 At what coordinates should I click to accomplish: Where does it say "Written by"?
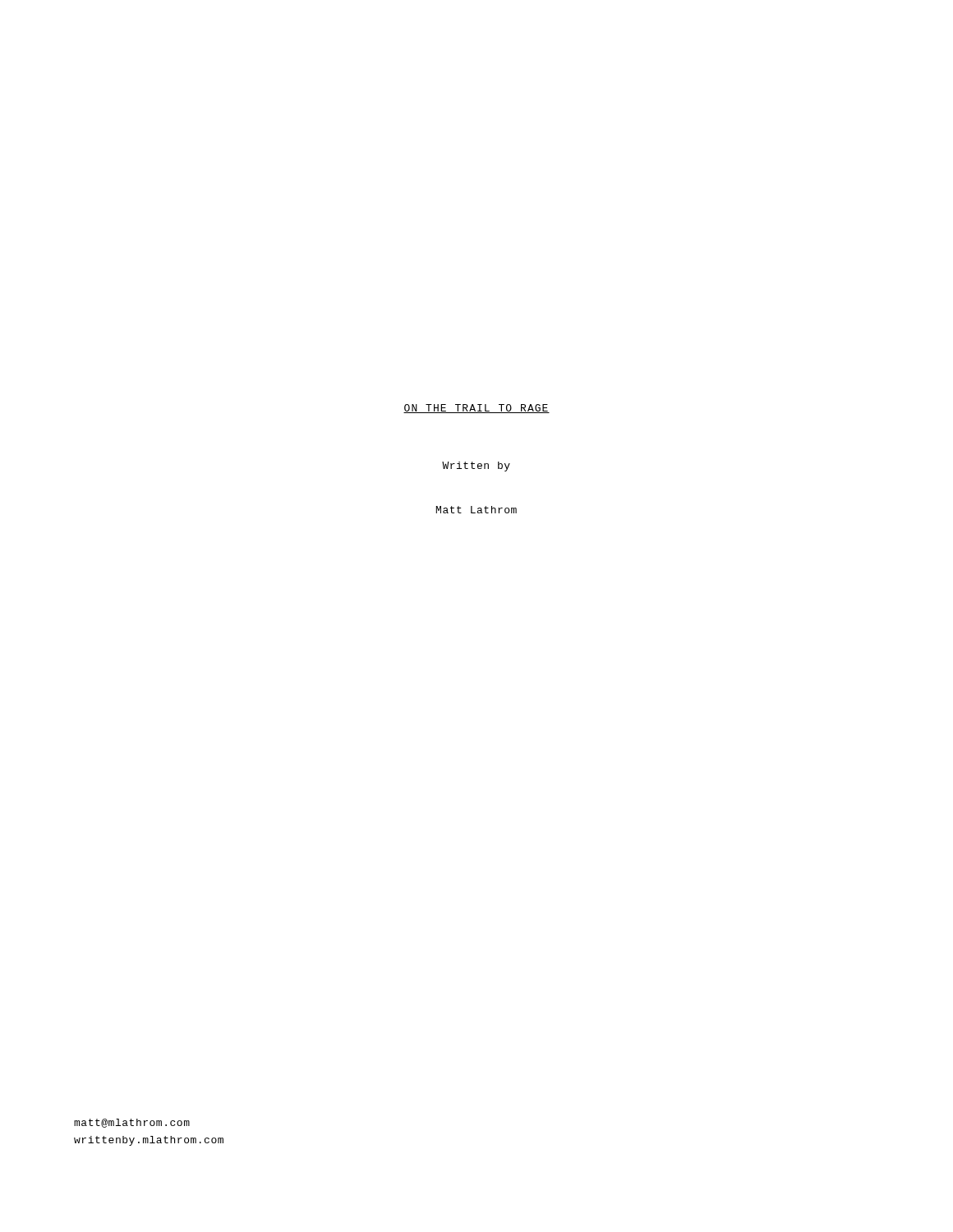click(x=476, y=466)
